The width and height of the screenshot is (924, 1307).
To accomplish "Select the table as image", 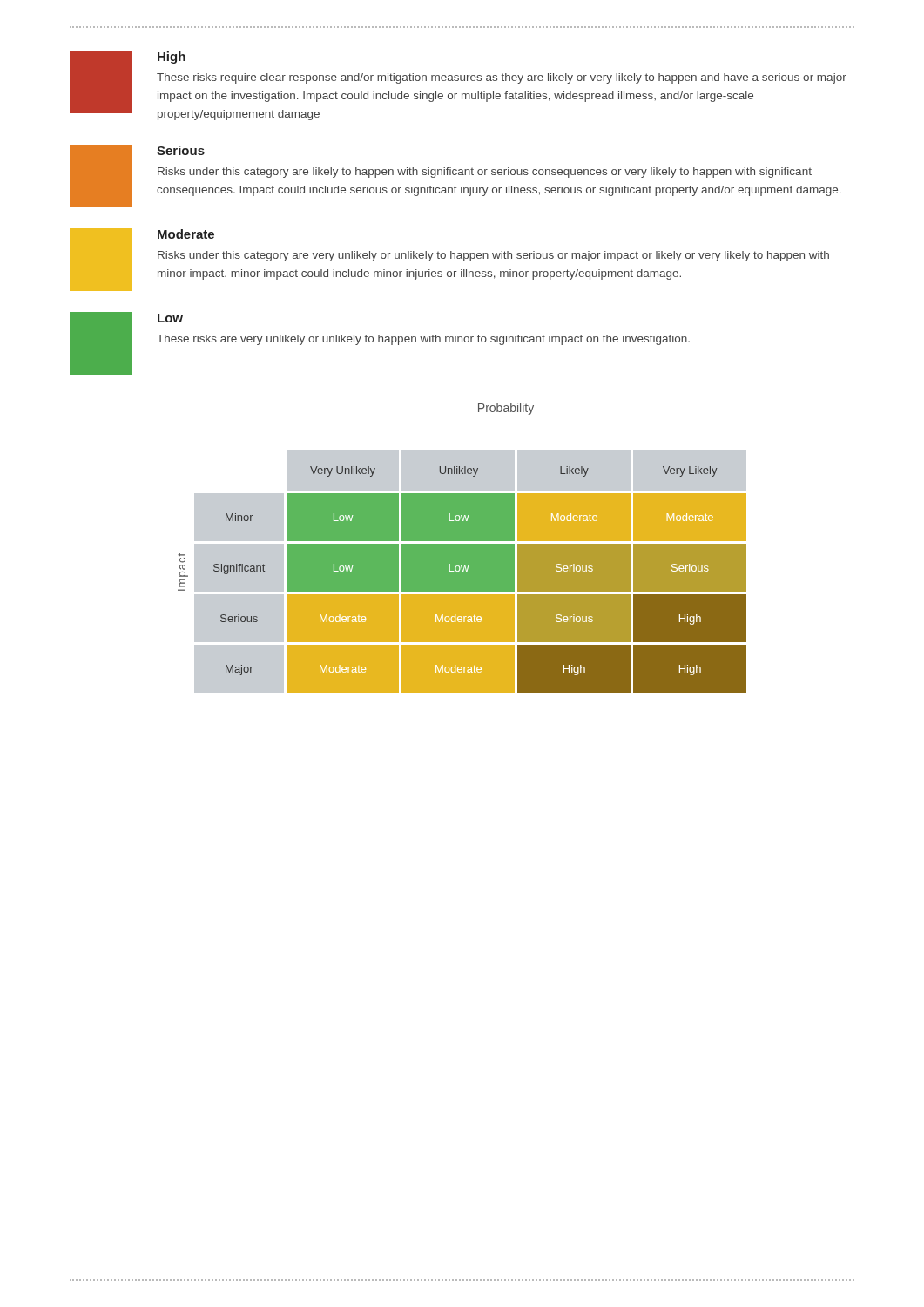I will click(x=462, y=560).
